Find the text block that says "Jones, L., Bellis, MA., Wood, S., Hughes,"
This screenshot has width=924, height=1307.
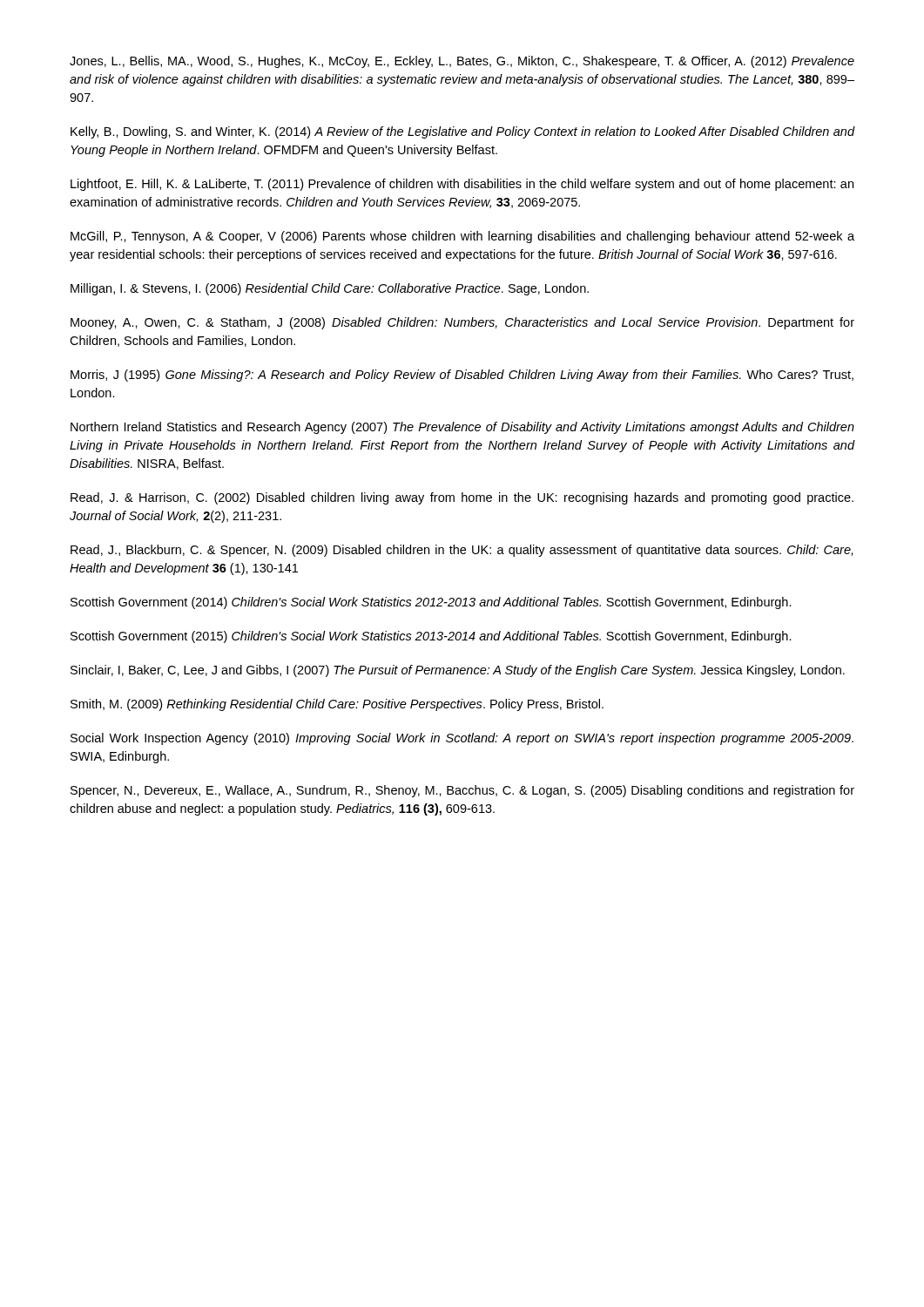(462, 79)
